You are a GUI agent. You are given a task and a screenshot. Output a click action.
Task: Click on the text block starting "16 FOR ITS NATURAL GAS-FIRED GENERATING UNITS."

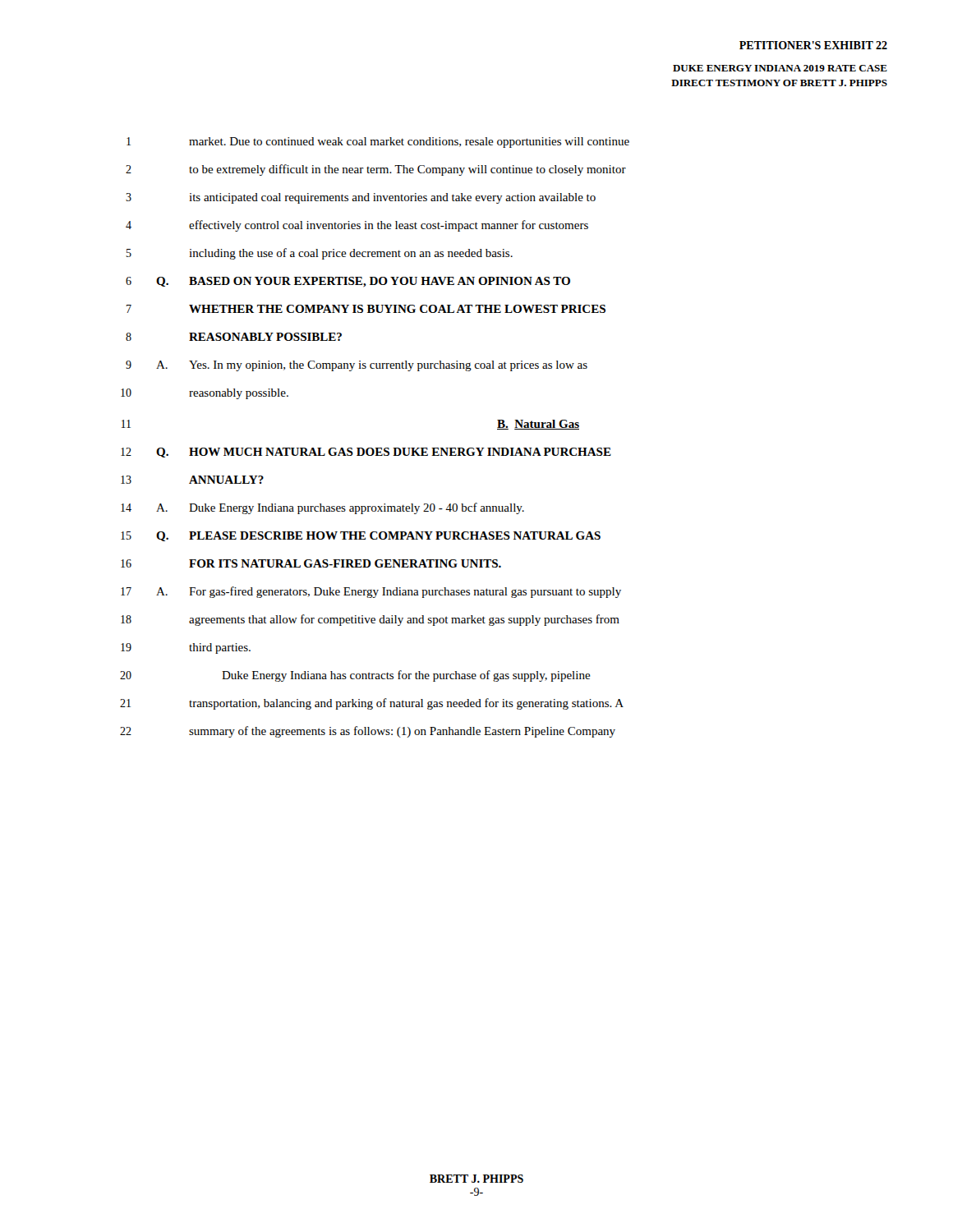(485, 564)
